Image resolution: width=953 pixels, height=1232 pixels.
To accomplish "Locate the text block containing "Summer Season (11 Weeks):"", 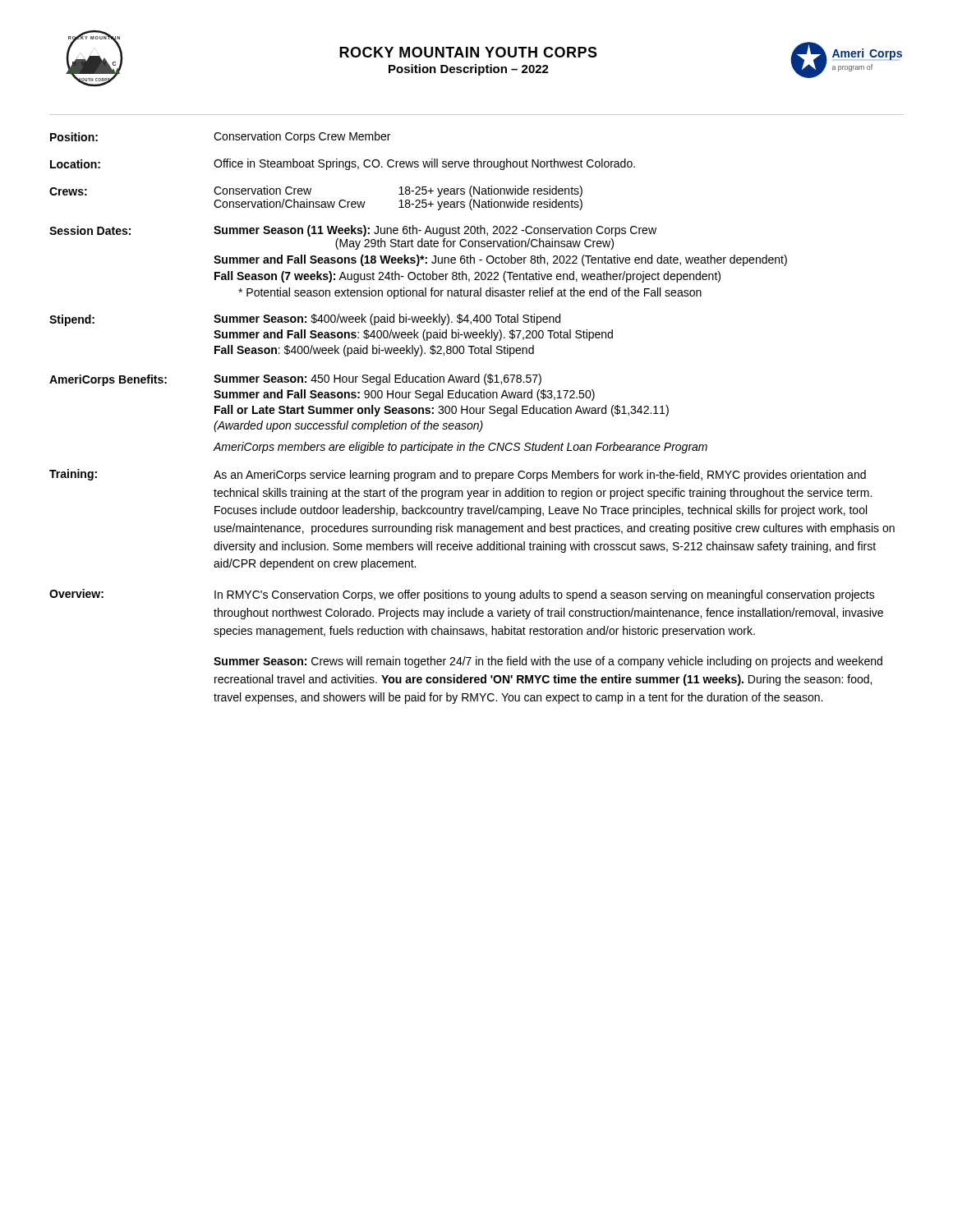I will click(559, 261).
